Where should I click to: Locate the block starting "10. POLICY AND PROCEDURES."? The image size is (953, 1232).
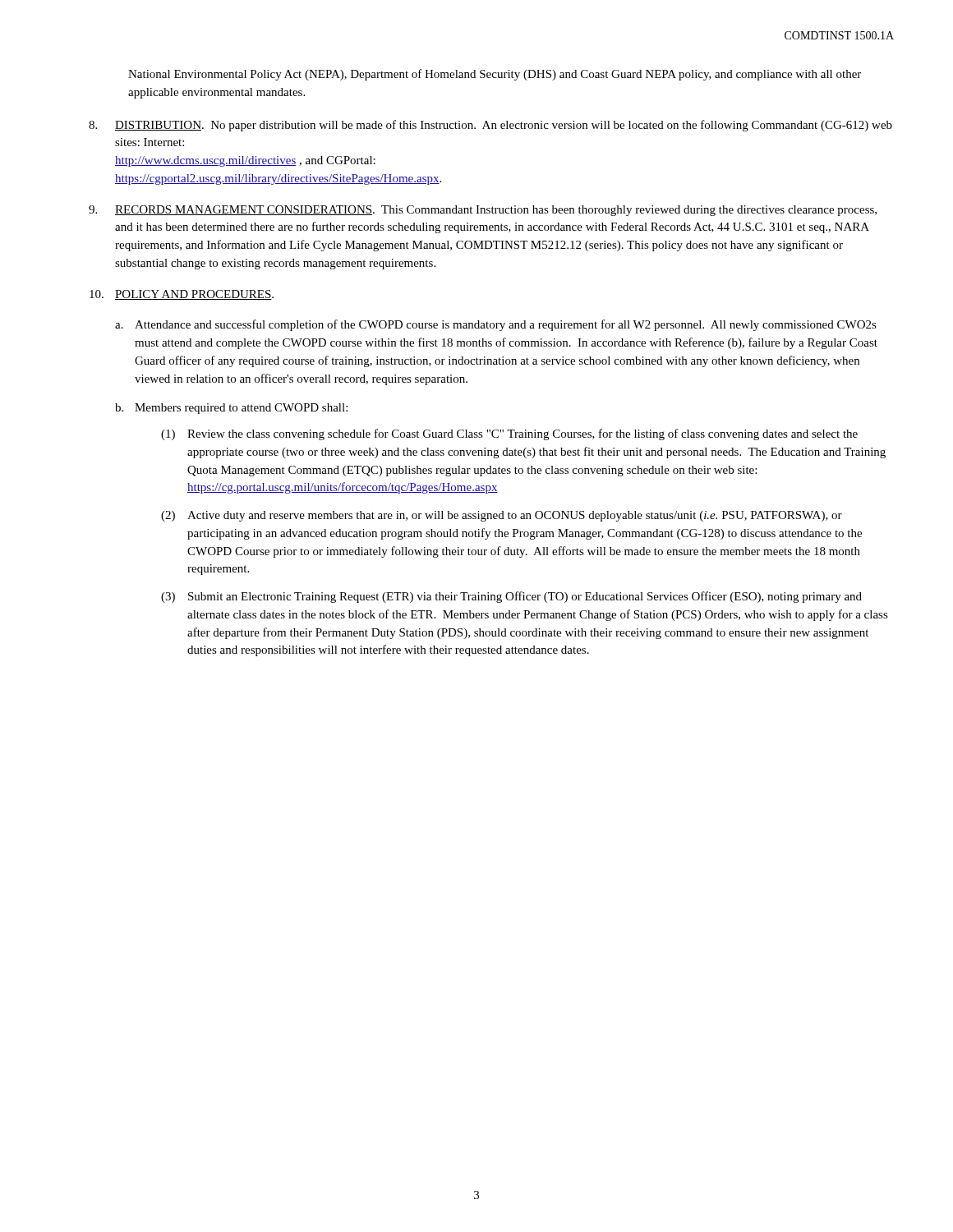coord(182,295)
